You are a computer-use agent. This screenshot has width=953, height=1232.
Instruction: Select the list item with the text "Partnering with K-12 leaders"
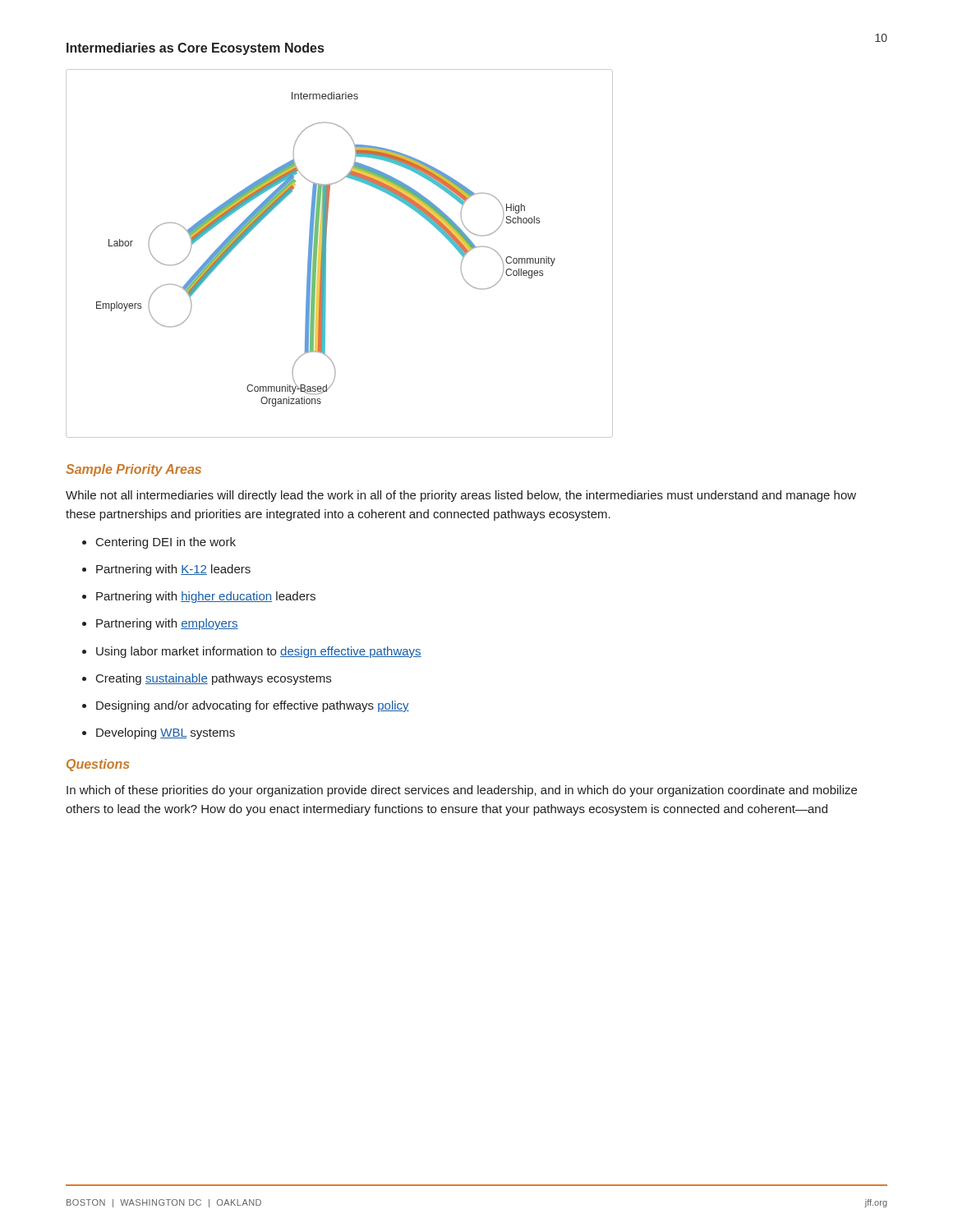pos(173,569)
